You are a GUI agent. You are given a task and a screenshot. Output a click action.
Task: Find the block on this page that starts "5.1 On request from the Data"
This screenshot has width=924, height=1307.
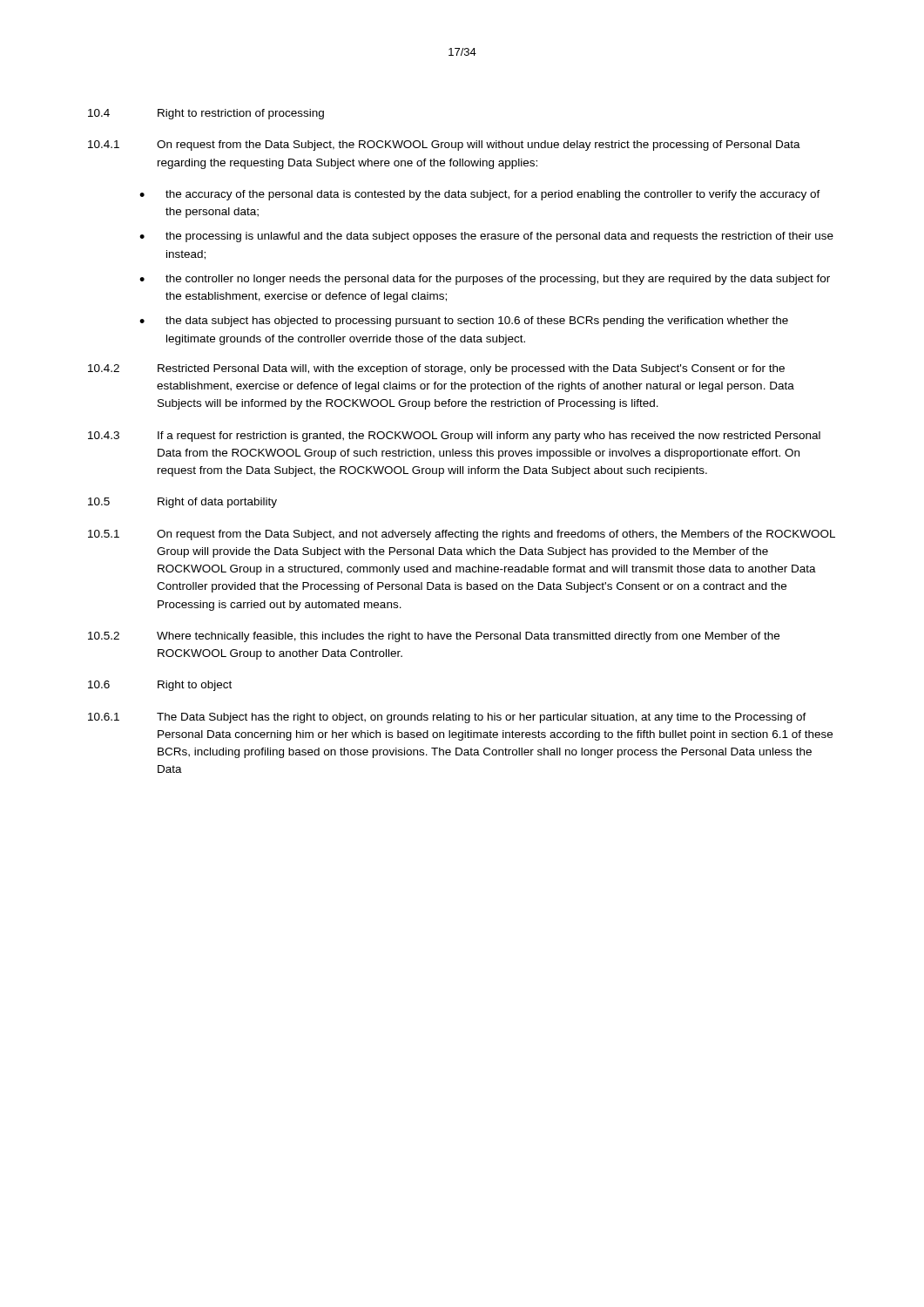(462, 569)
